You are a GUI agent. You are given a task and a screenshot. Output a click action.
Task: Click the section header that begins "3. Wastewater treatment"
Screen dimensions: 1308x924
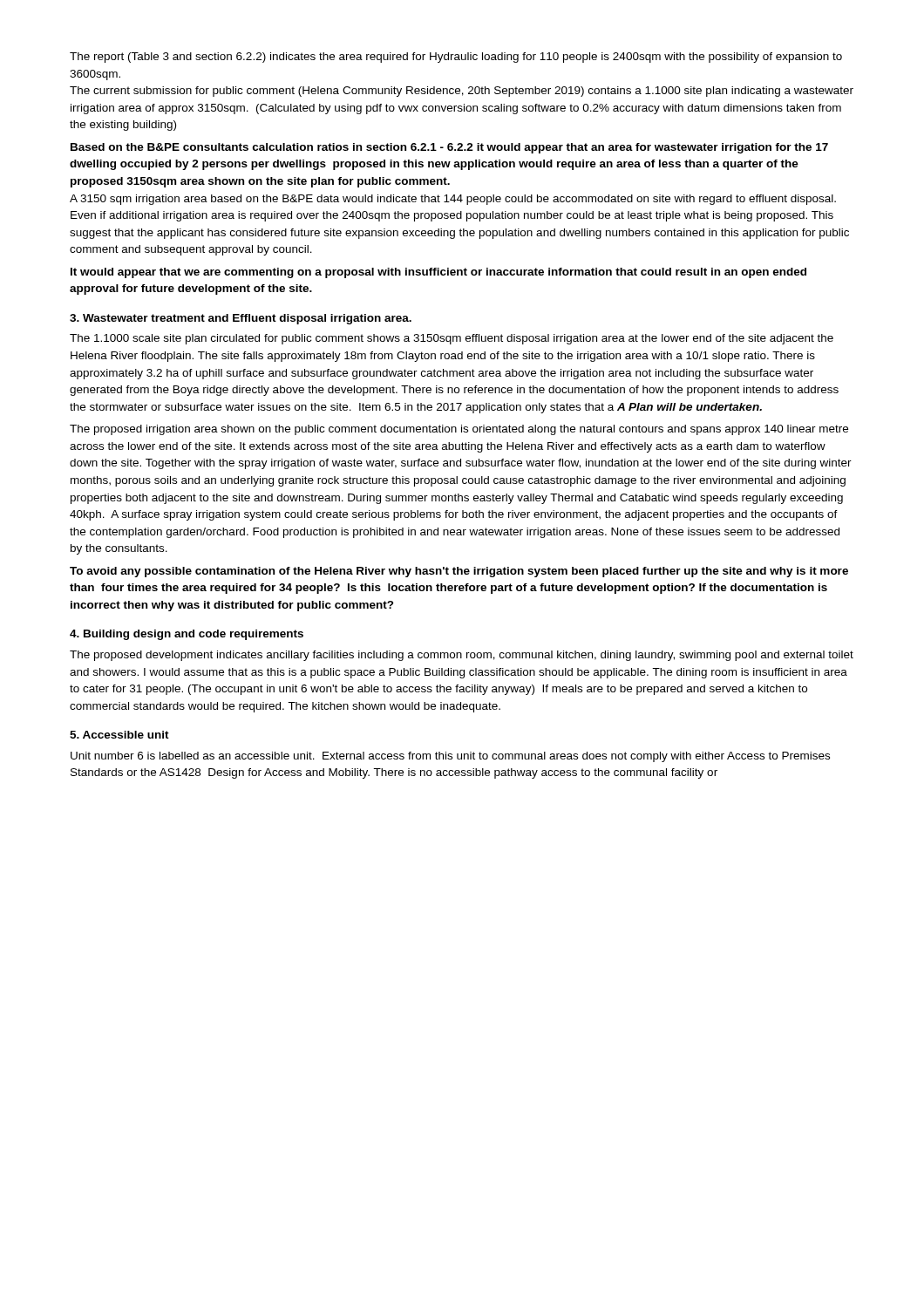pos(241,319)
